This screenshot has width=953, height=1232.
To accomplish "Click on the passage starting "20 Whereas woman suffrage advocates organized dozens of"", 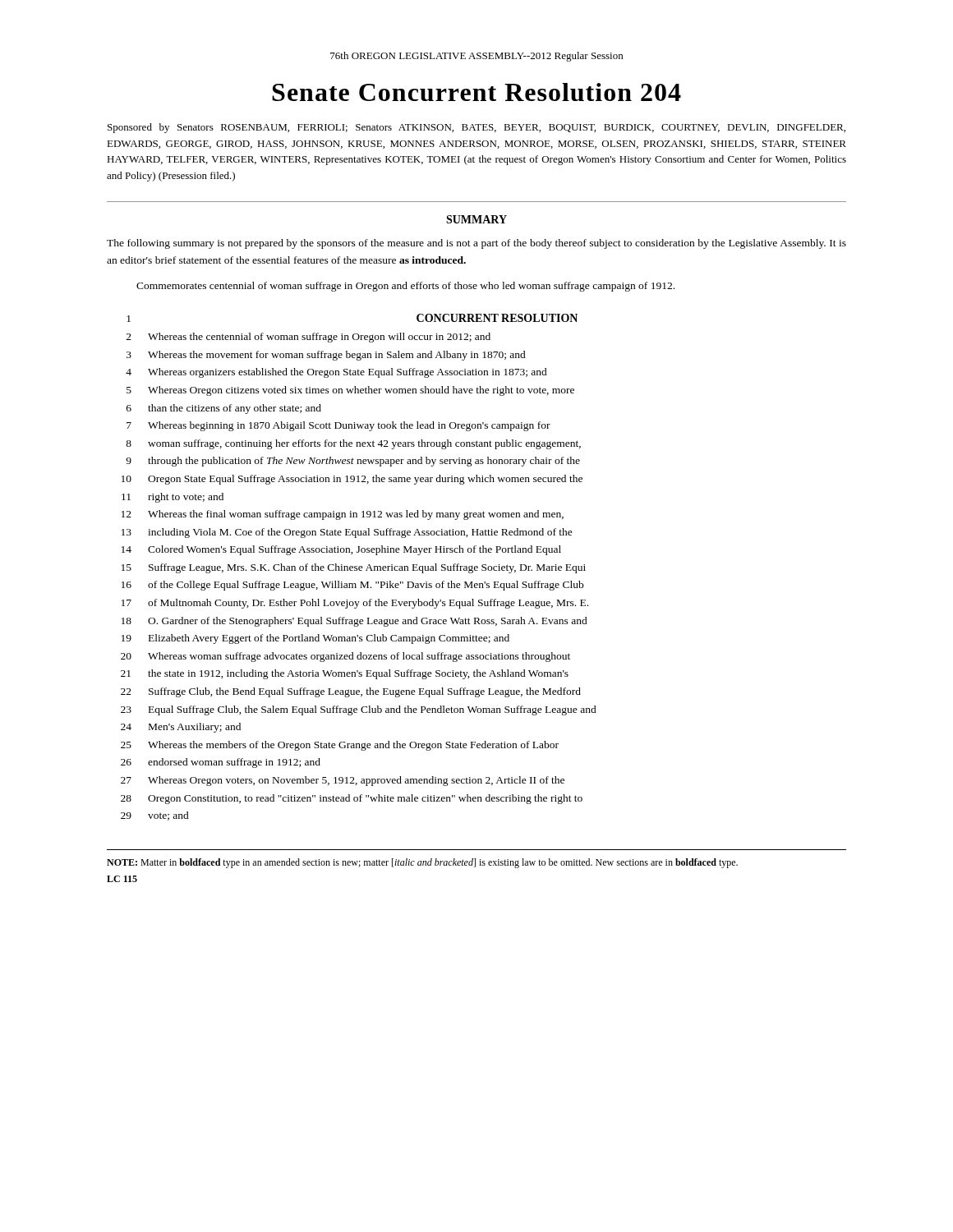I will click(476, 656).
